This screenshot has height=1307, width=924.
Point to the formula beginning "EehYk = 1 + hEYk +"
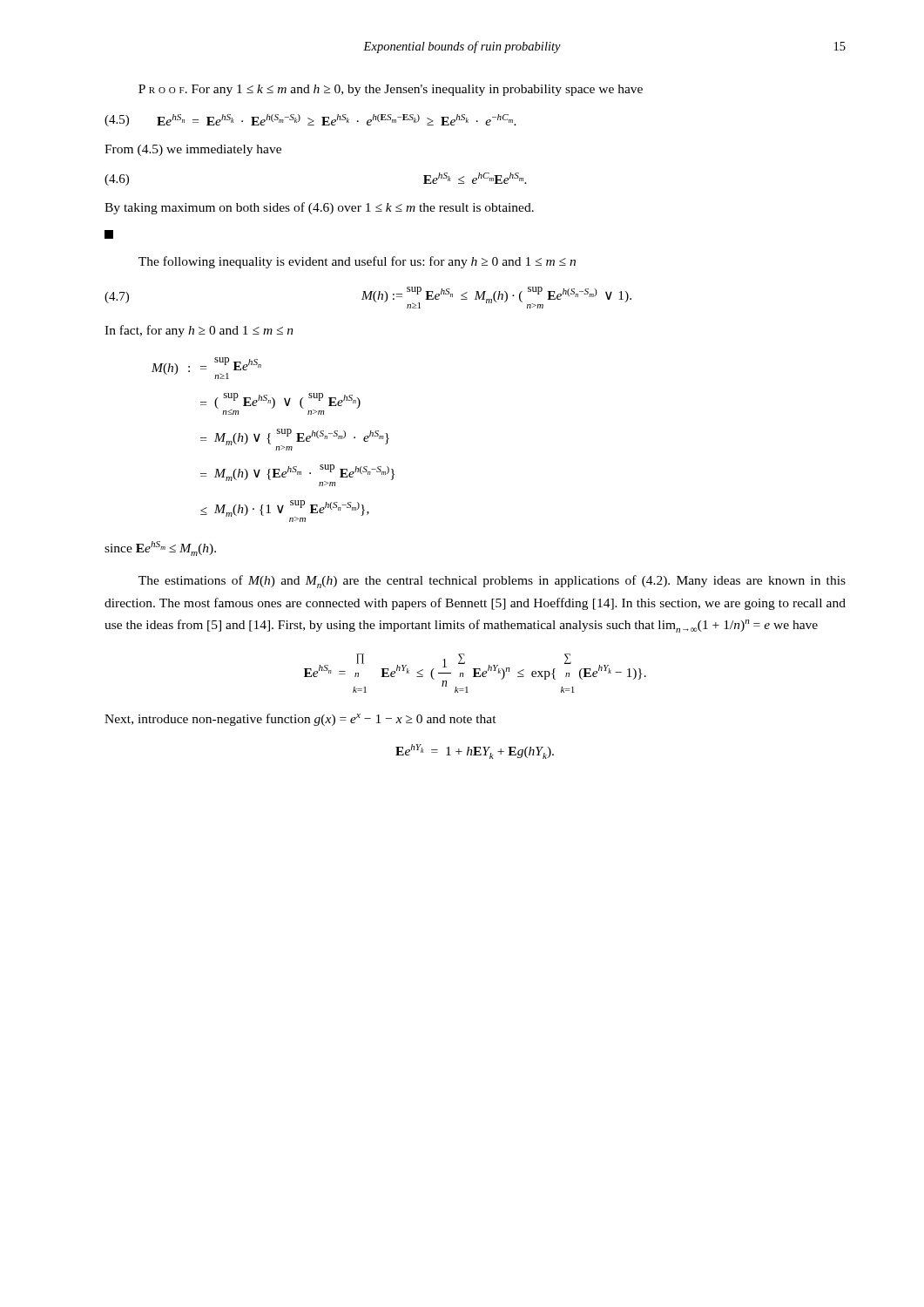pos(475,751)
